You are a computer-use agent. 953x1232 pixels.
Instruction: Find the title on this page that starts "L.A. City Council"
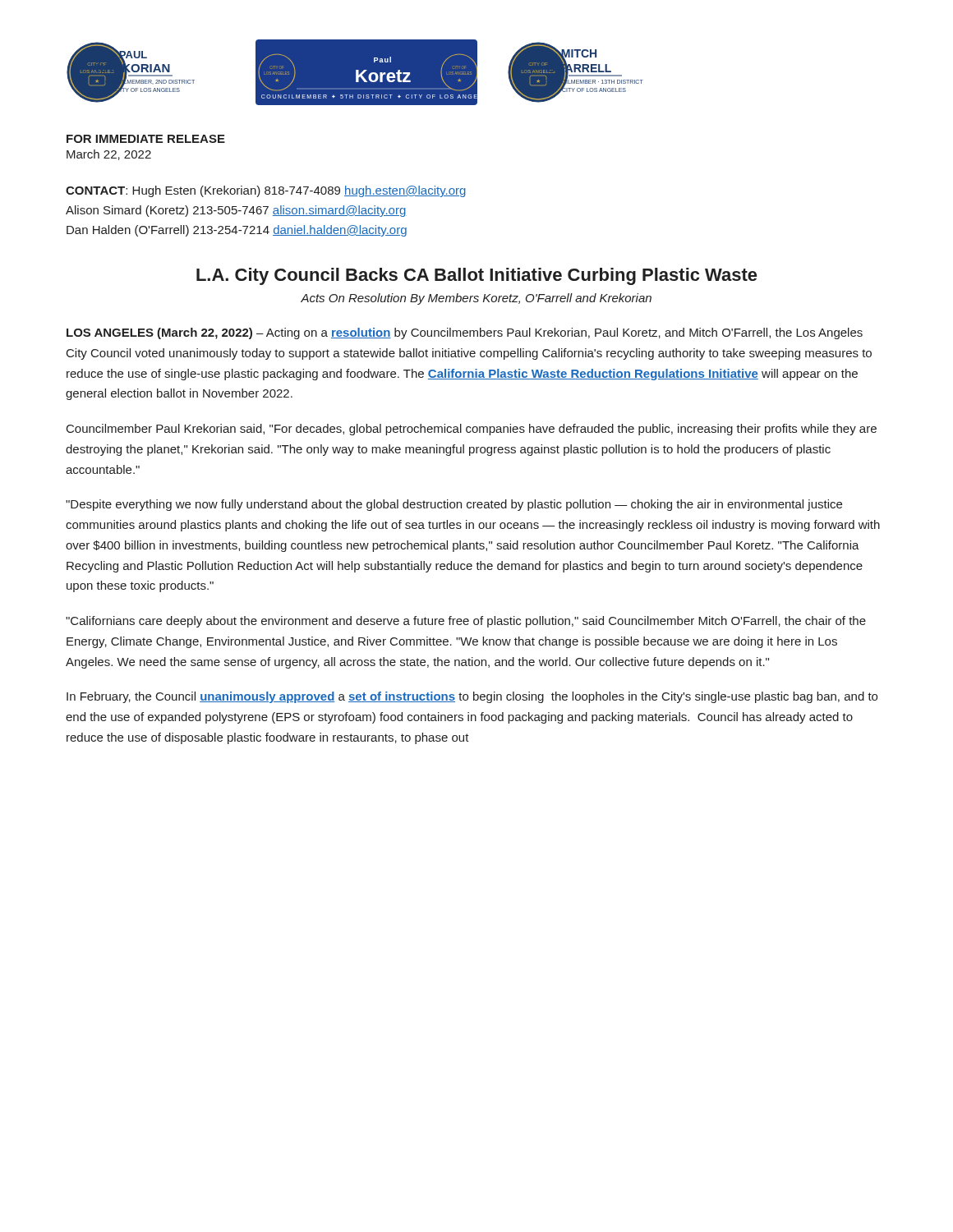[x=476, y=275]
